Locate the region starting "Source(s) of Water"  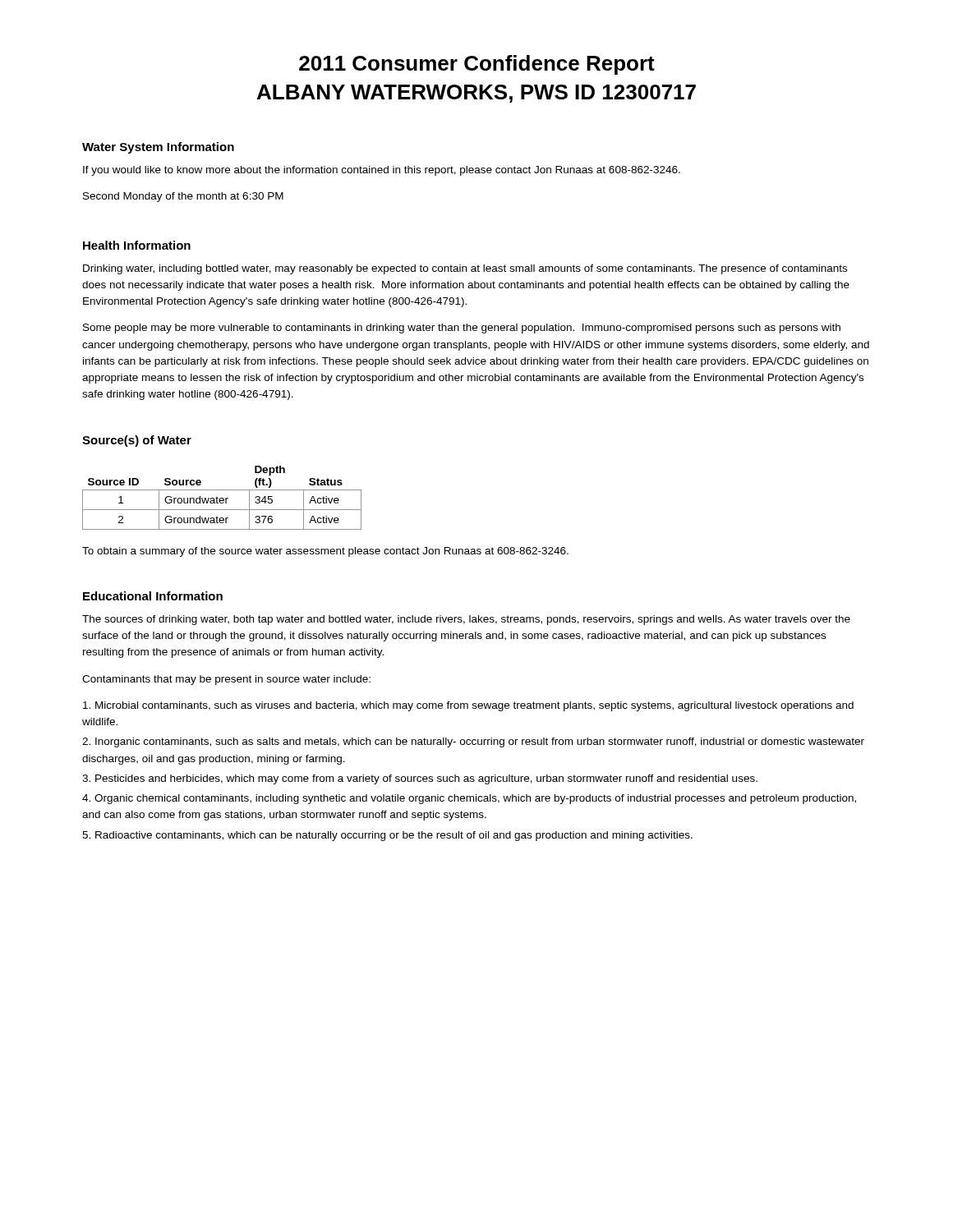click(137, 440)
